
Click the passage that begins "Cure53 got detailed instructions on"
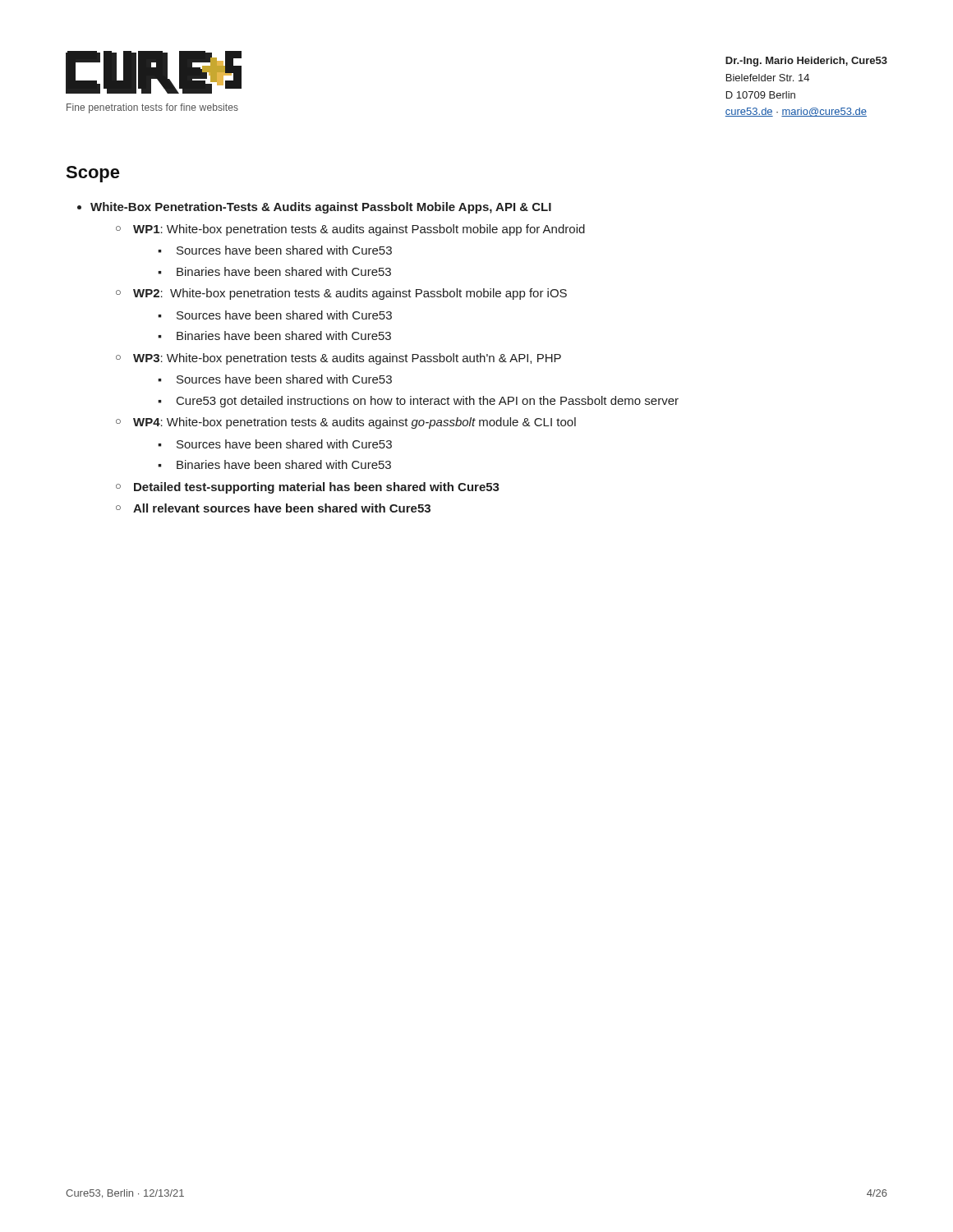427,400
